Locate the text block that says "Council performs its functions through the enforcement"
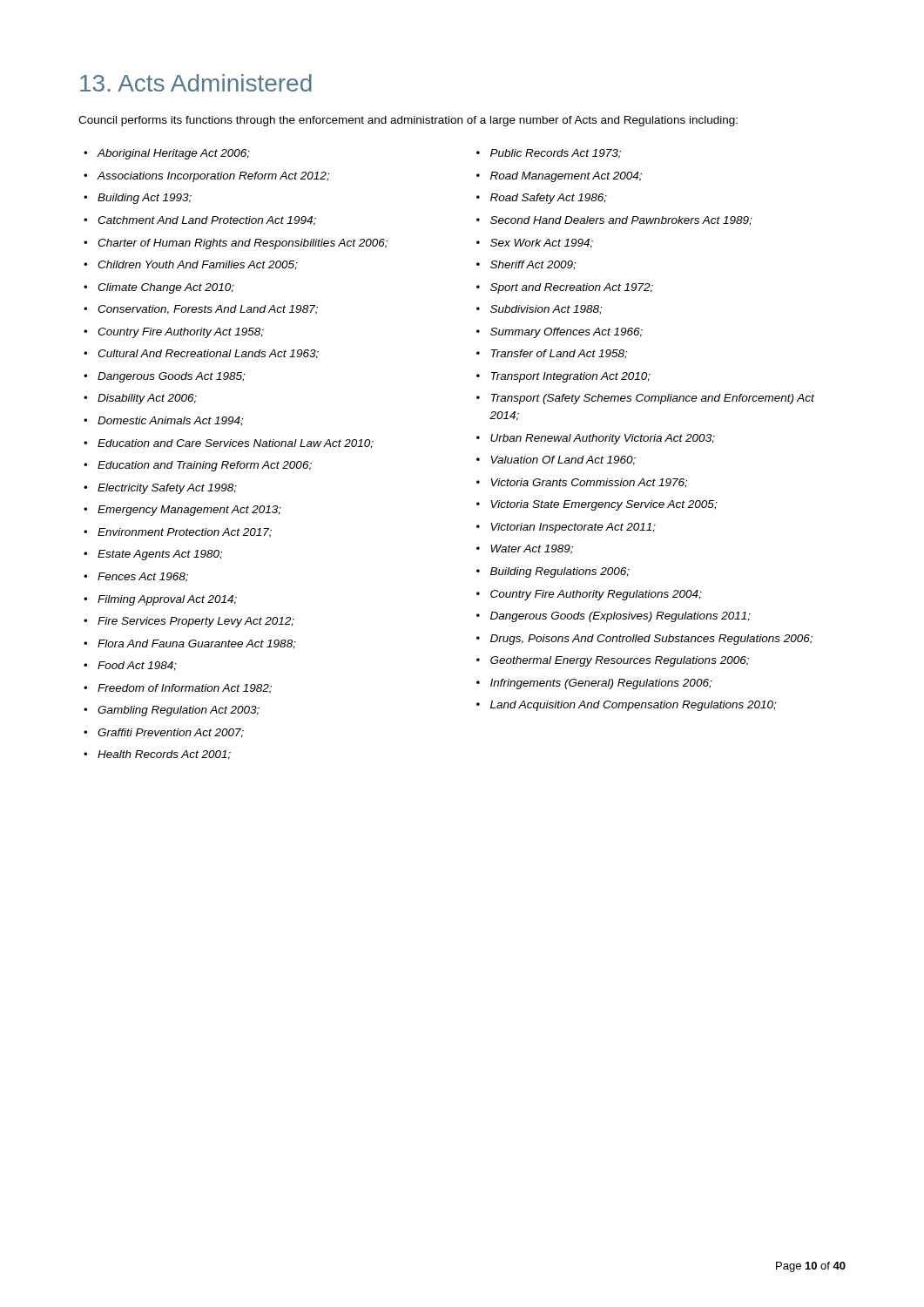The width and height of the screenshot is (924, 1307). click(408, 120)
